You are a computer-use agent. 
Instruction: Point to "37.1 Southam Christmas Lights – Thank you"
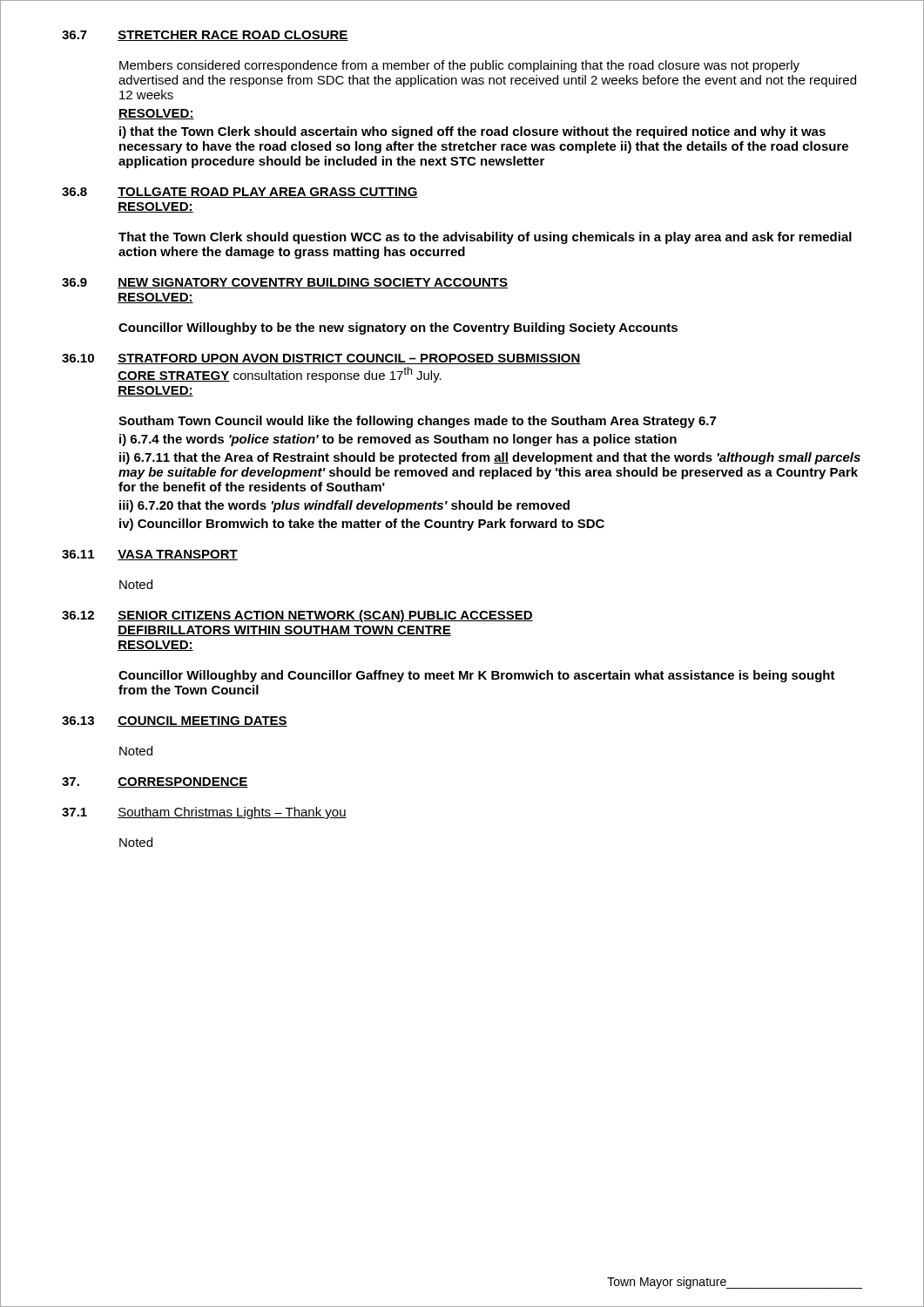pos(204,813)
